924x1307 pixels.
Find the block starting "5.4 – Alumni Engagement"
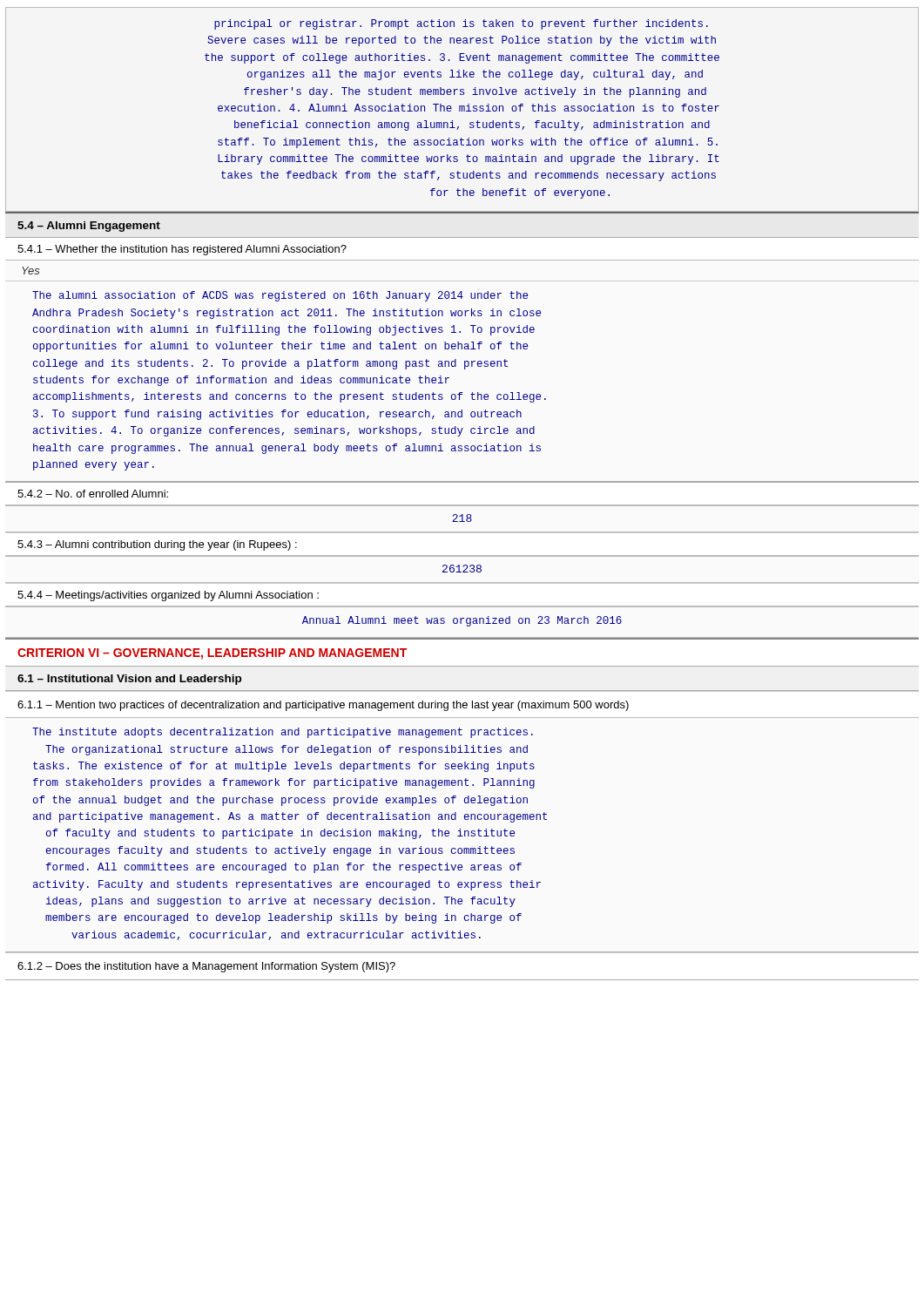tap(89, 225)
